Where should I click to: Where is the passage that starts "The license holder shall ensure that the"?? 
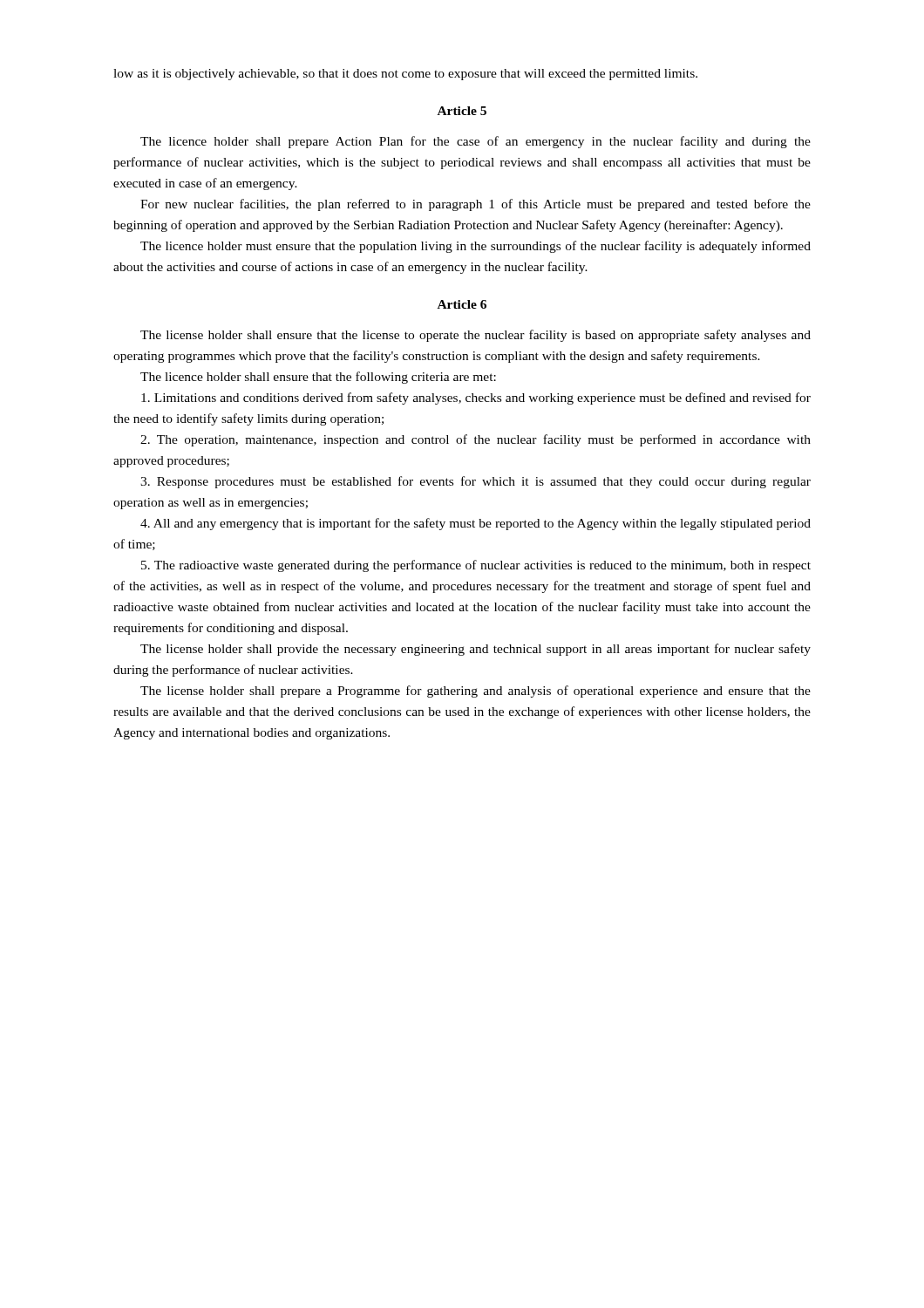pos(462,356)
